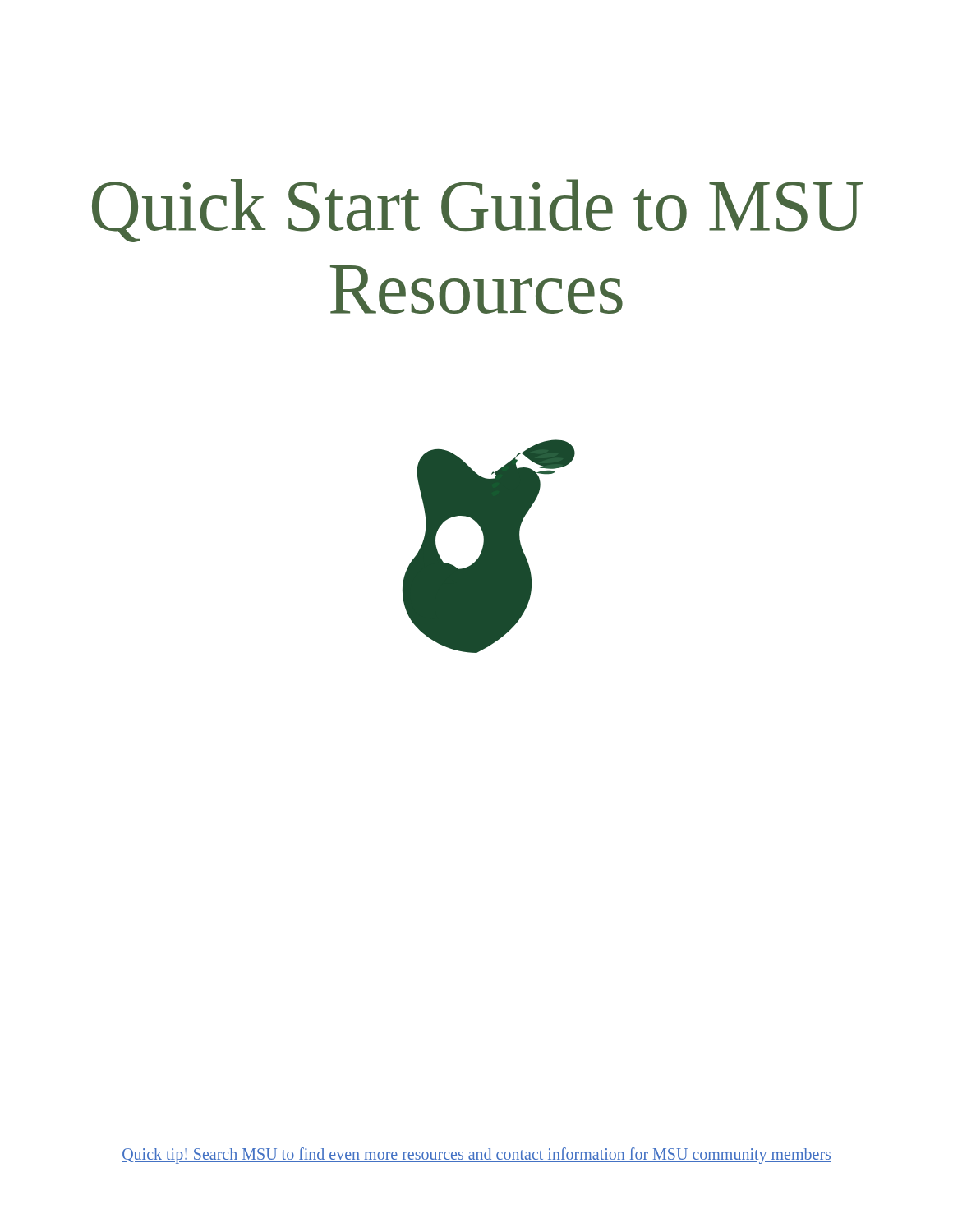Find the text block that says "Quick tip! Search MSU to find even more"

[476, 1154]
